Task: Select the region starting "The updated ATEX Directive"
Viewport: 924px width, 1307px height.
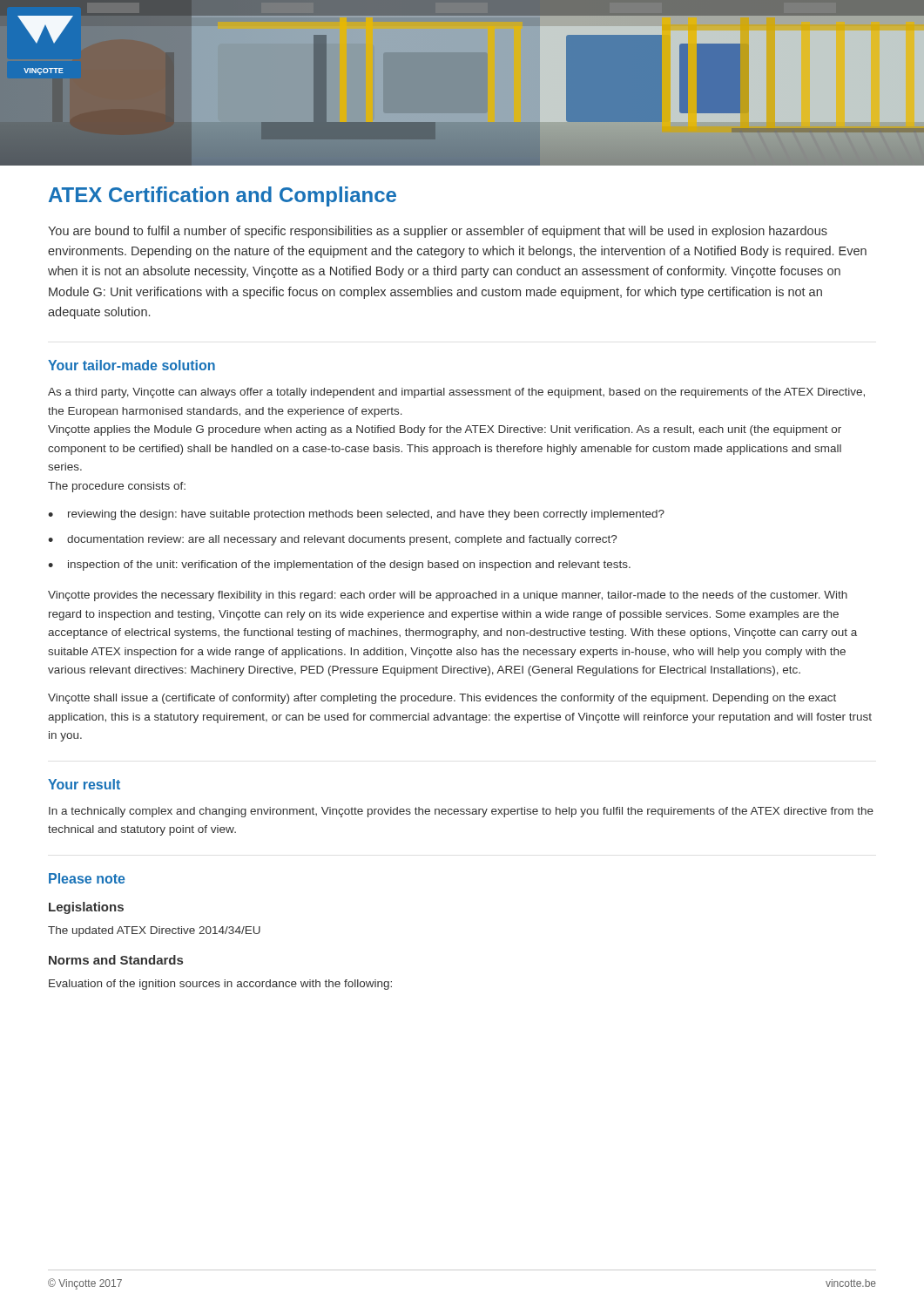Action: [x=154, y=930]
